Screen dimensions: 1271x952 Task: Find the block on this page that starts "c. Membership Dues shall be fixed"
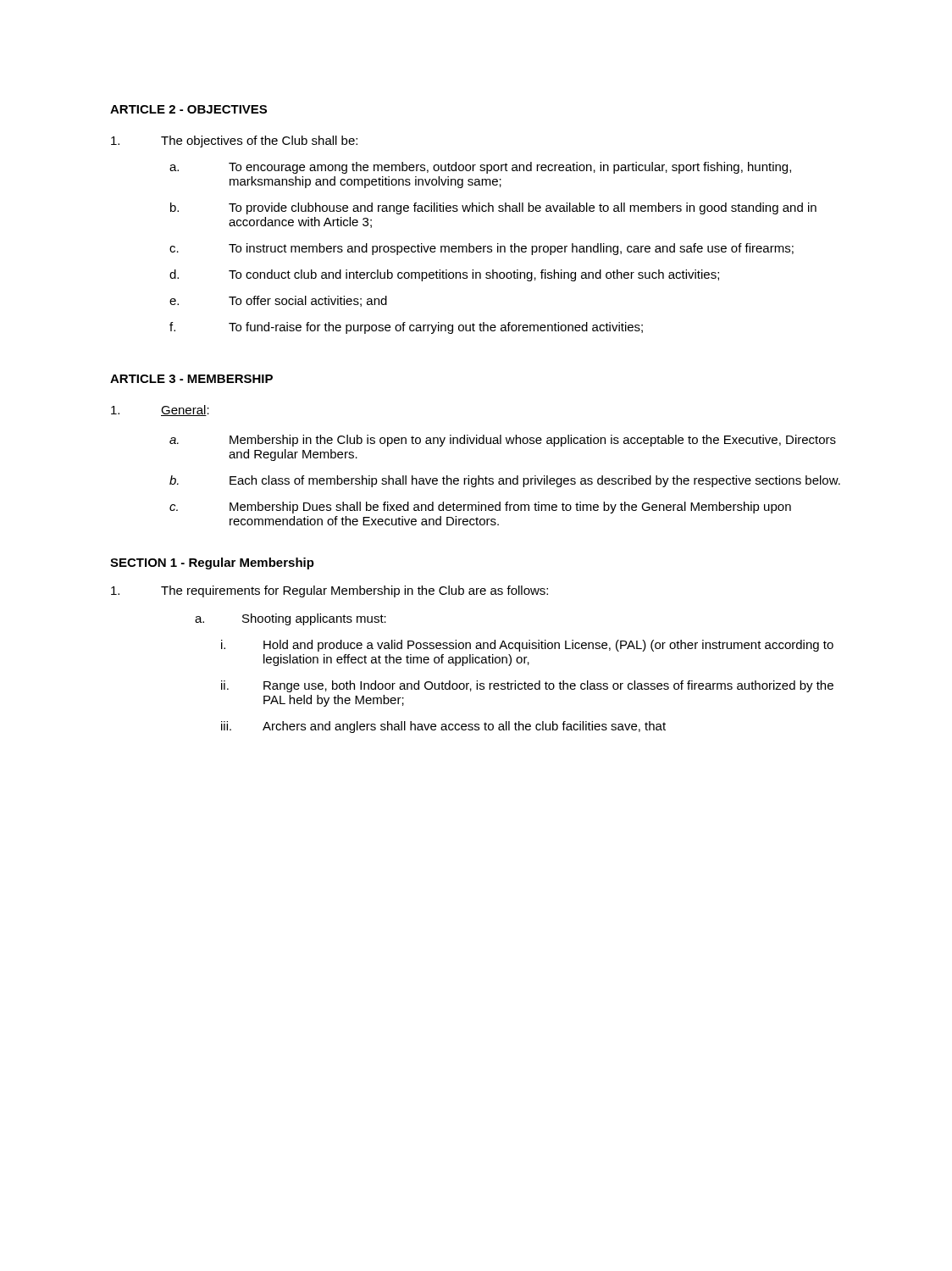514,513
